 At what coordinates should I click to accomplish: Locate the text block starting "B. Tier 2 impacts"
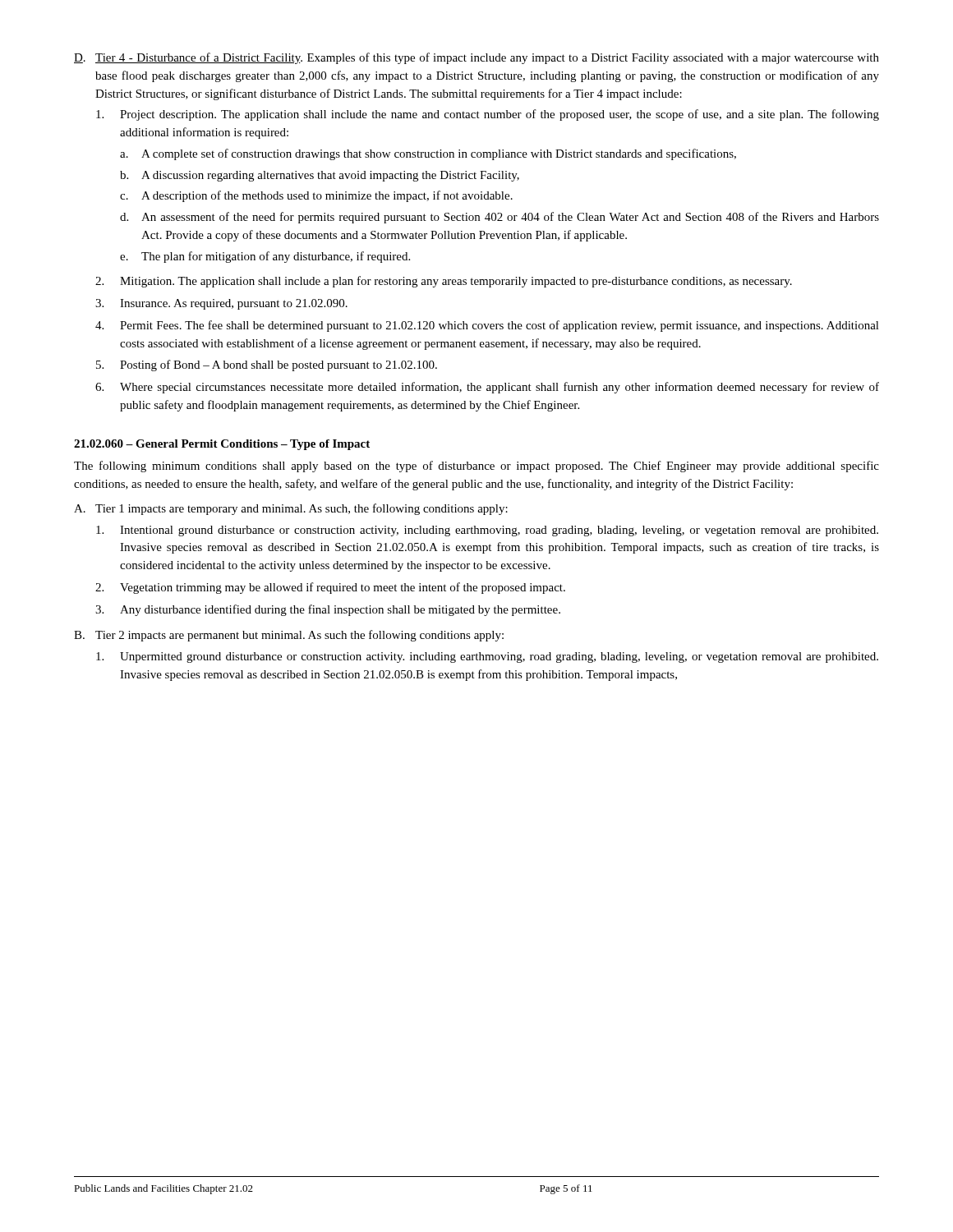[x=476, y=657]
